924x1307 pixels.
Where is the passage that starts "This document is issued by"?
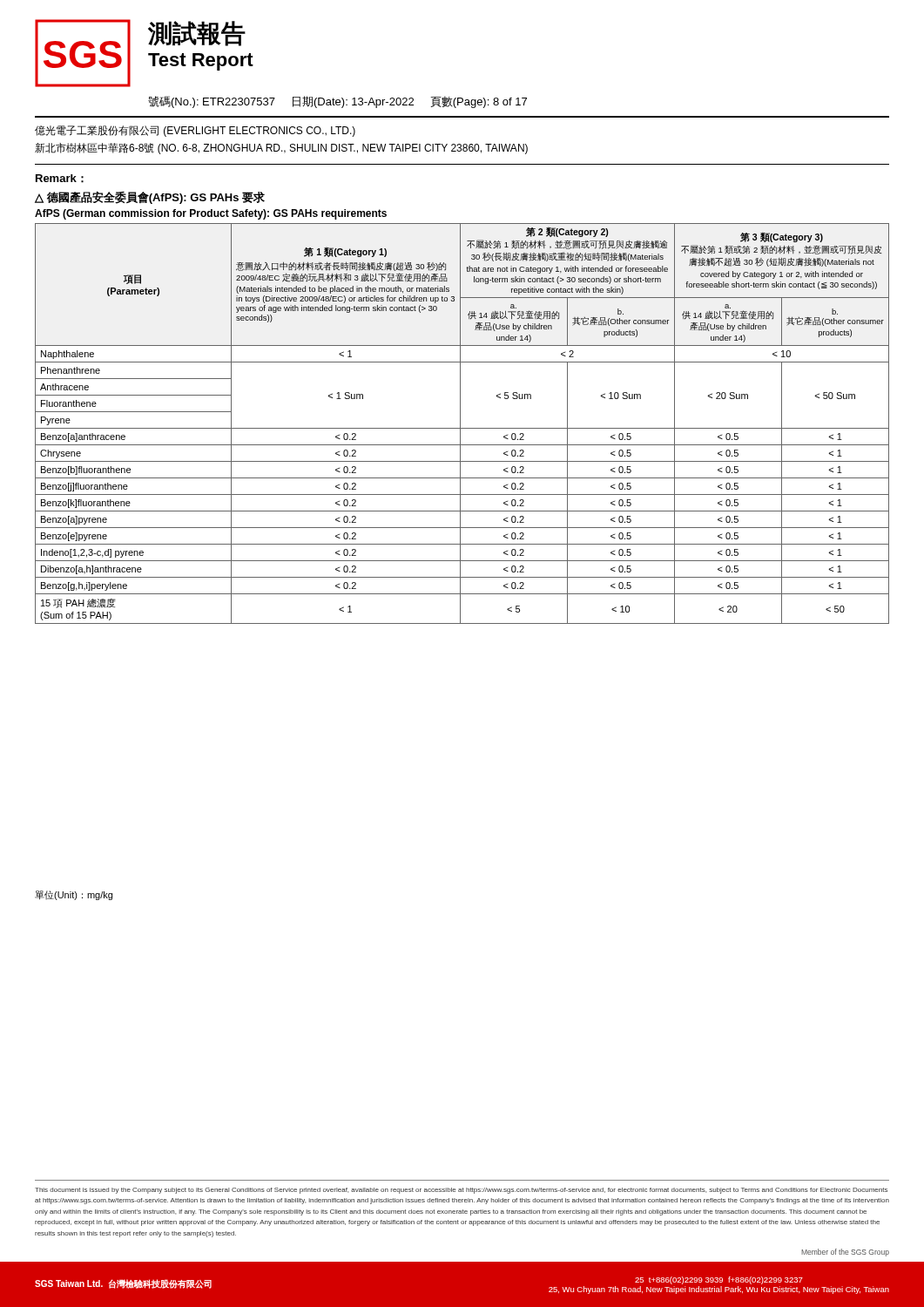point(462,1211)
